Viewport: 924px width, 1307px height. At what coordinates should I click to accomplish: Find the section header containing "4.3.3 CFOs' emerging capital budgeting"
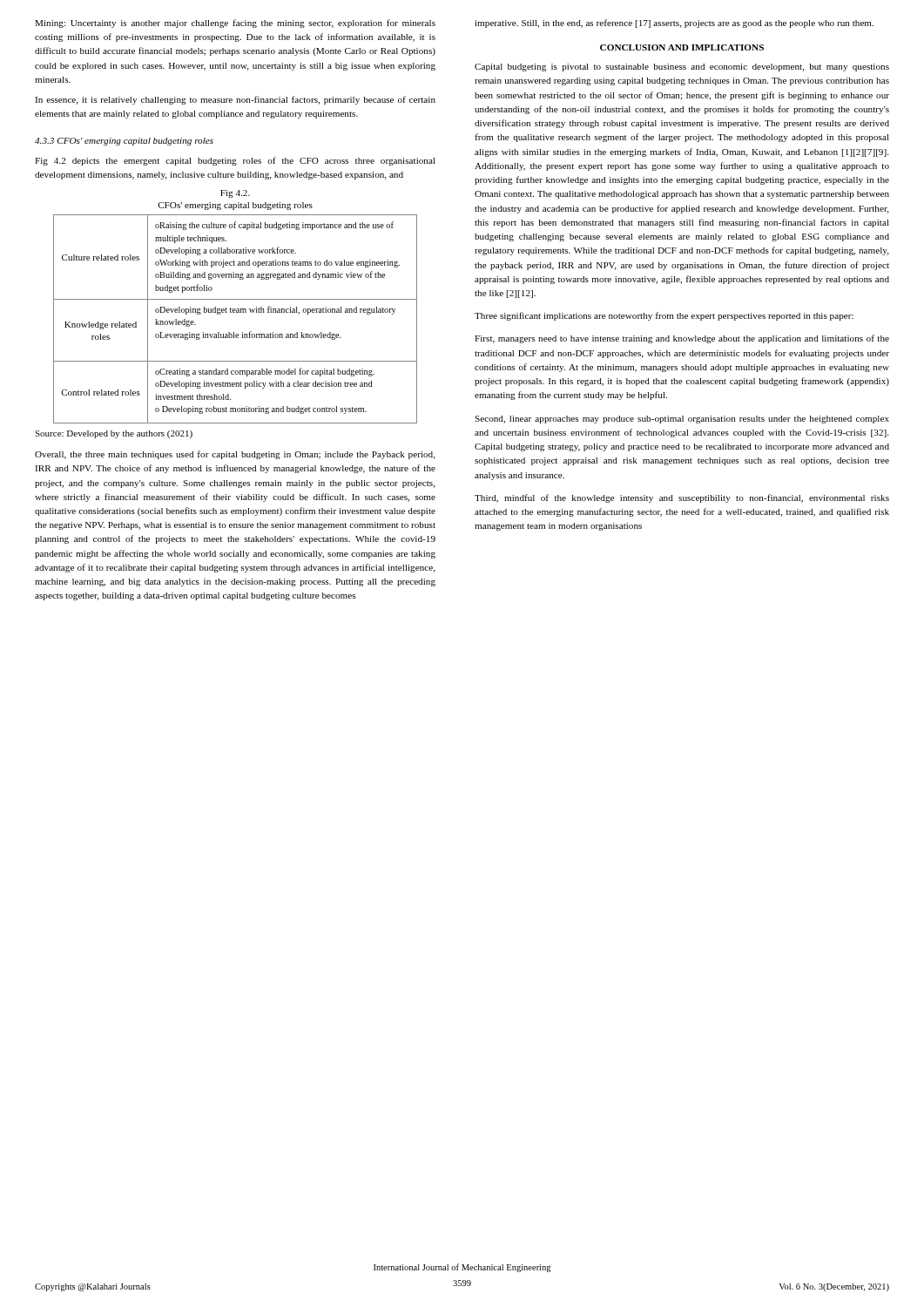tap(124, 142)
